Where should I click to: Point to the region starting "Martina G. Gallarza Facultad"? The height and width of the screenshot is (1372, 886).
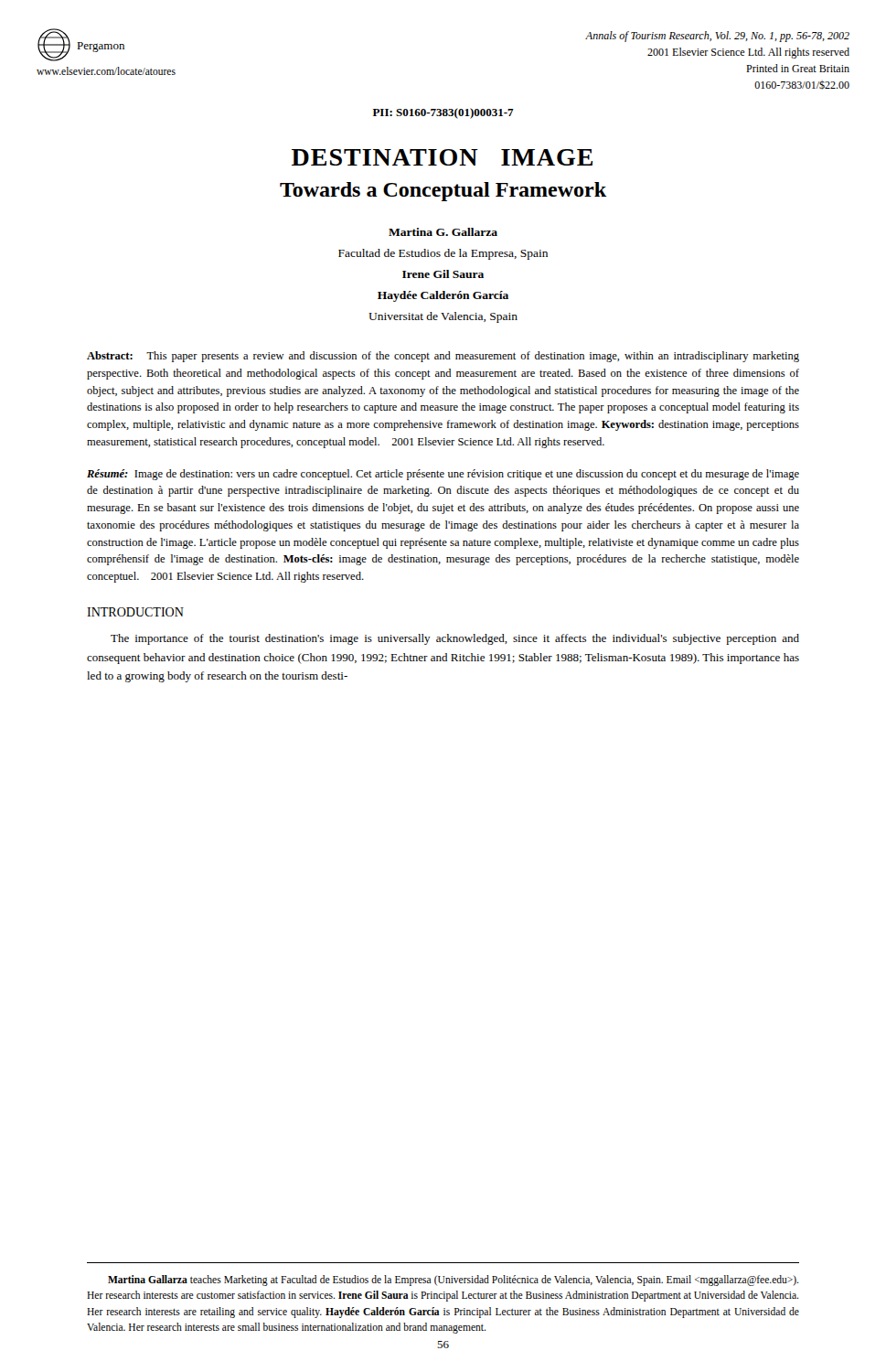(x=443, y=274)
